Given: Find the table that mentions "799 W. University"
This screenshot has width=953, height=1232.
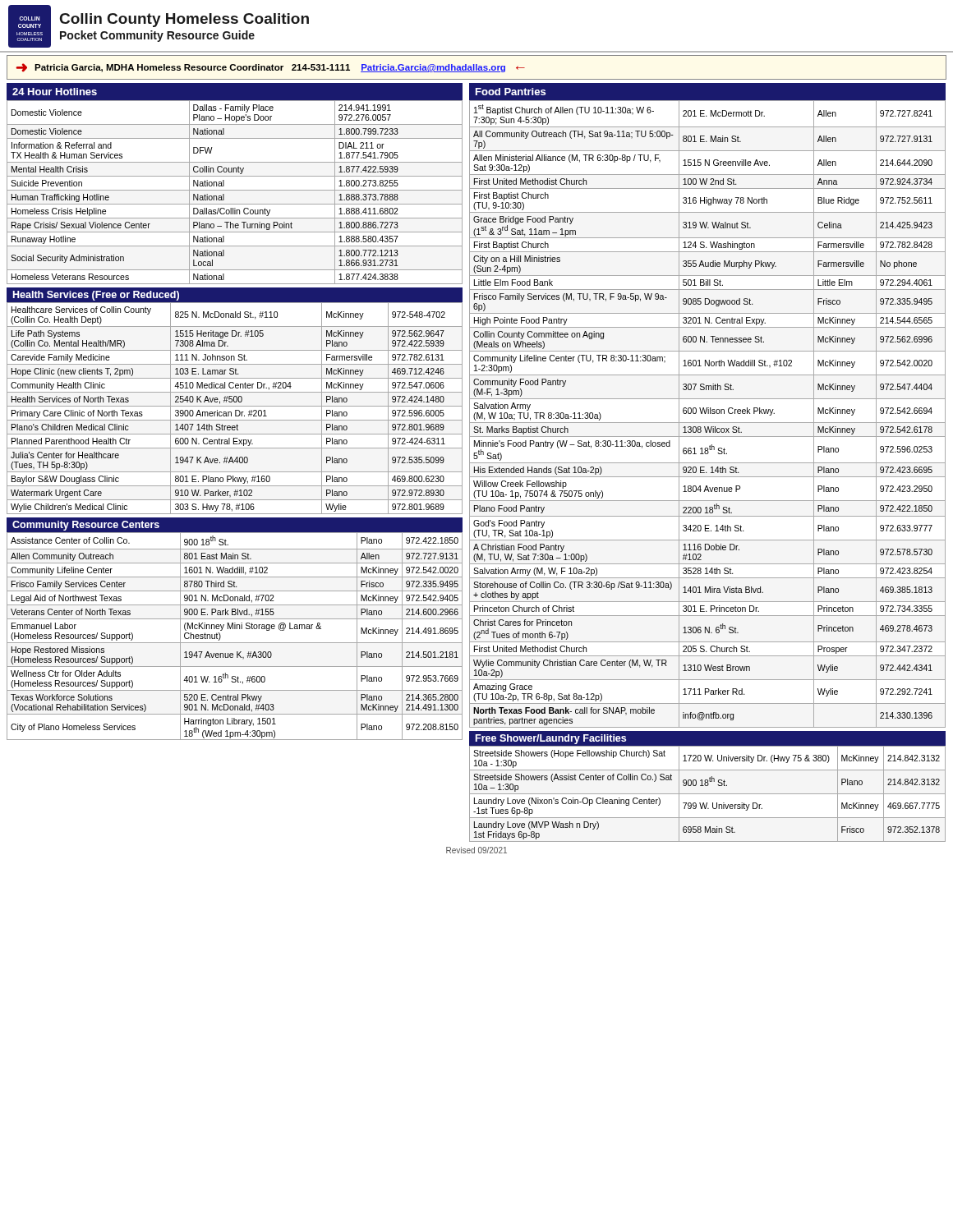Looking at the screenshot, I should click(x=707, y=793).
